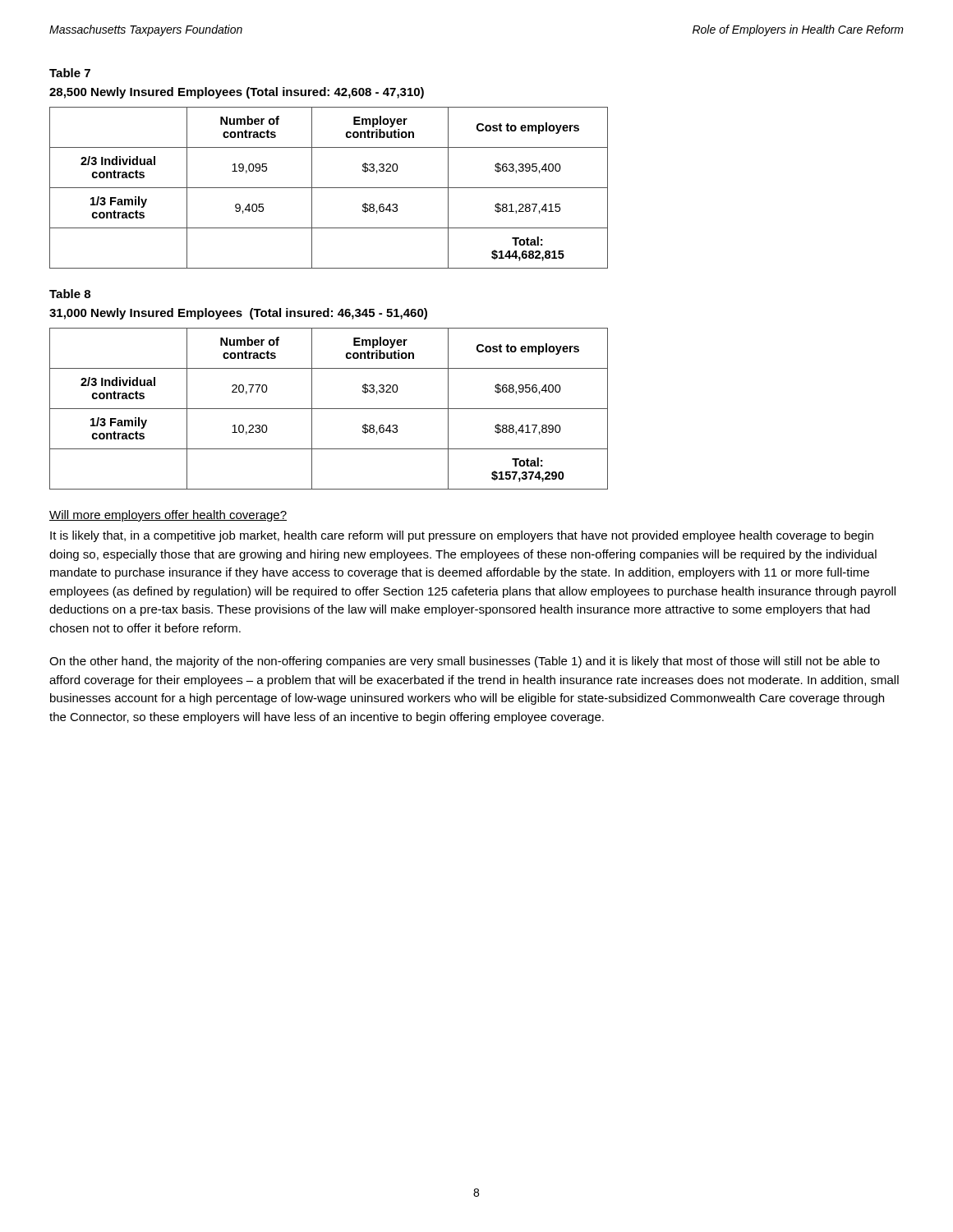Point to the block starting "On the other"
953x1232 pixels.
point(474,689)
